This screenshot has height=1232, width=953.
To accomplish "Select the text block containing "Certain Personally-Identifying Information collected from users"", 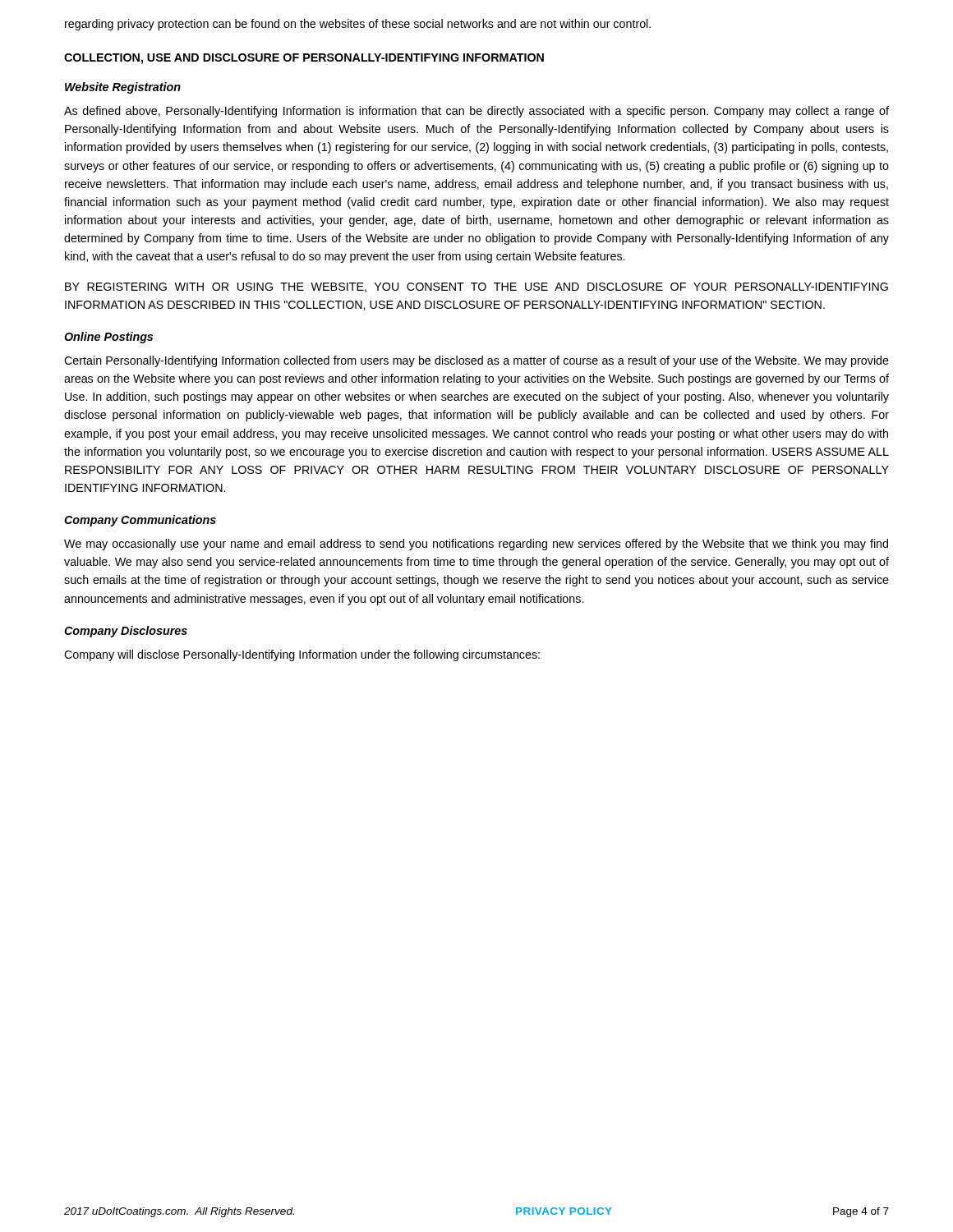I will 476,424.
